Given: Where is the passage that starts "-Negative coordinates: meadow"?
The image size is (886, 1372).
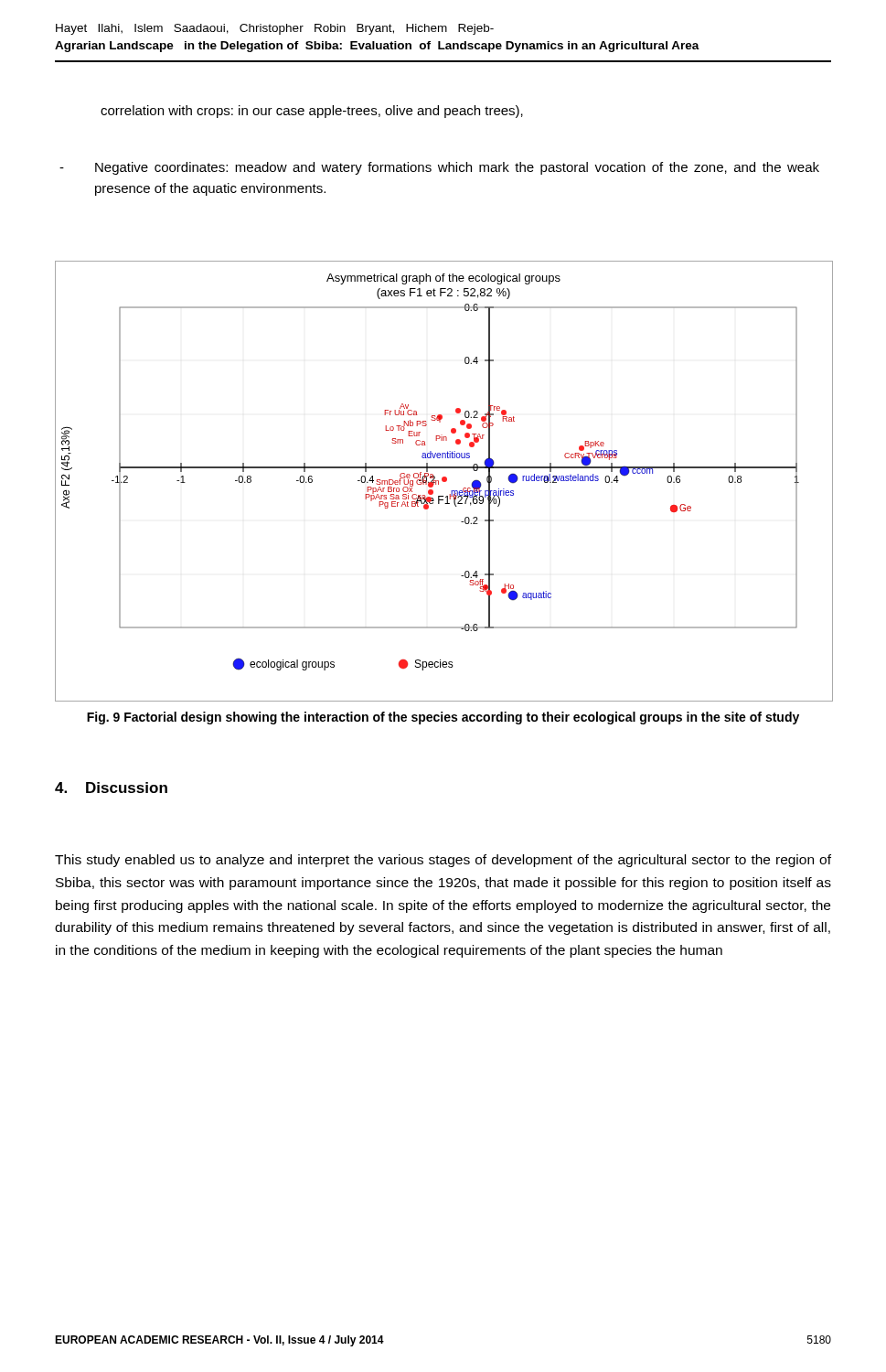Looking at the screenshot, I should tap(439, 178).
